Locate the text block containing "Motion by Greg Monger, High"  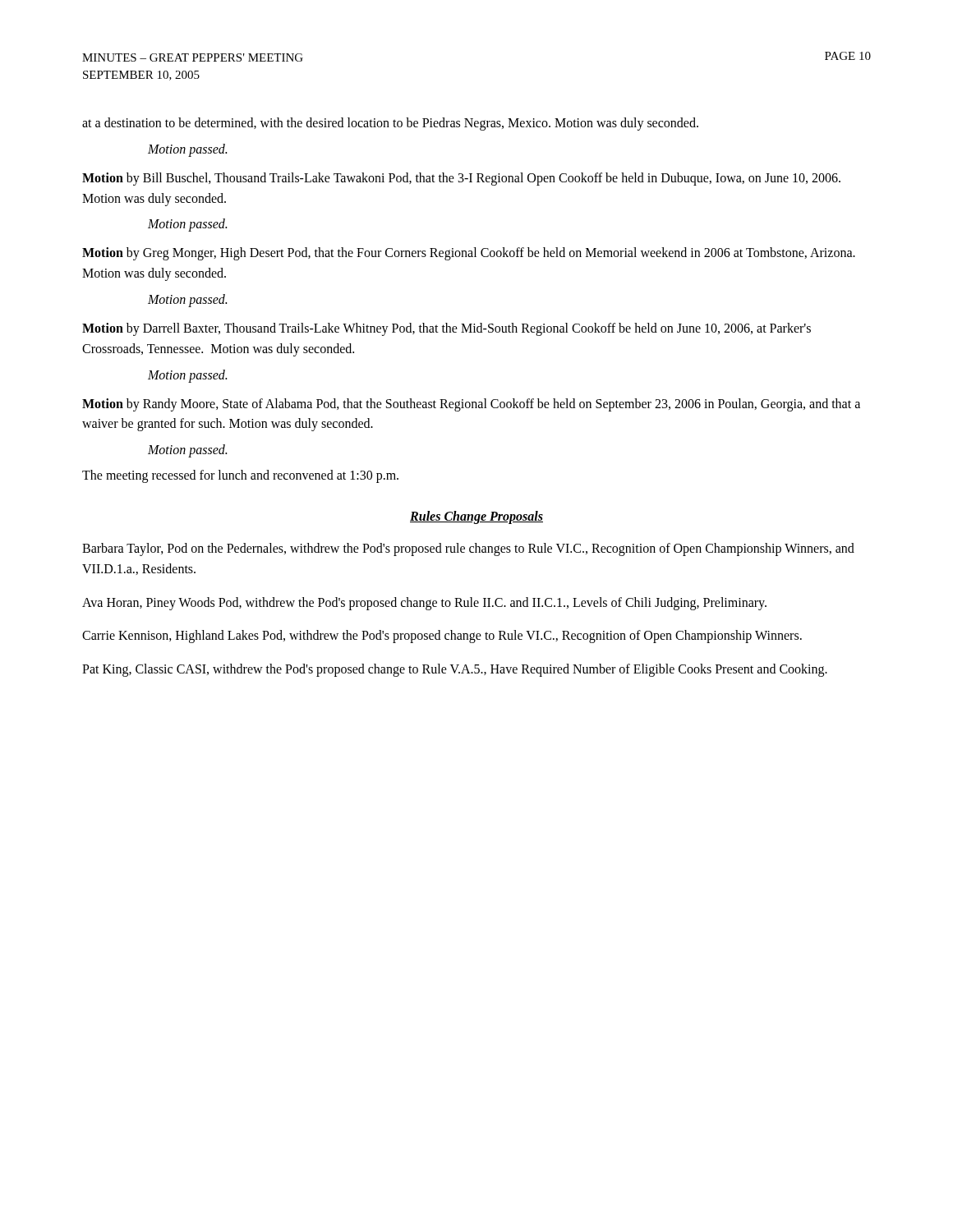(x=471, y=263)
